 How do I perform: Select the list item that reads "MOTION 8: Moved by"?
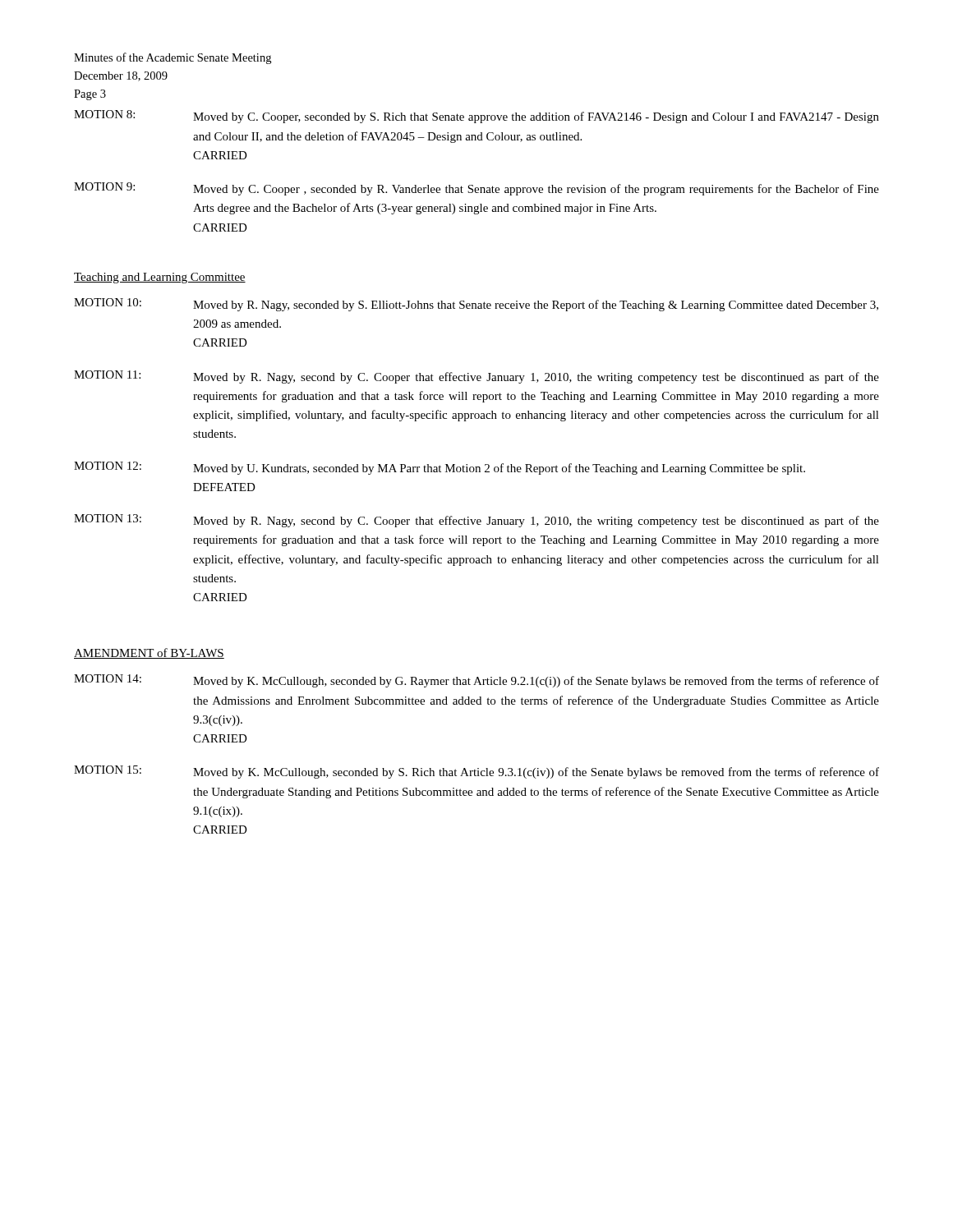point(476,136)
